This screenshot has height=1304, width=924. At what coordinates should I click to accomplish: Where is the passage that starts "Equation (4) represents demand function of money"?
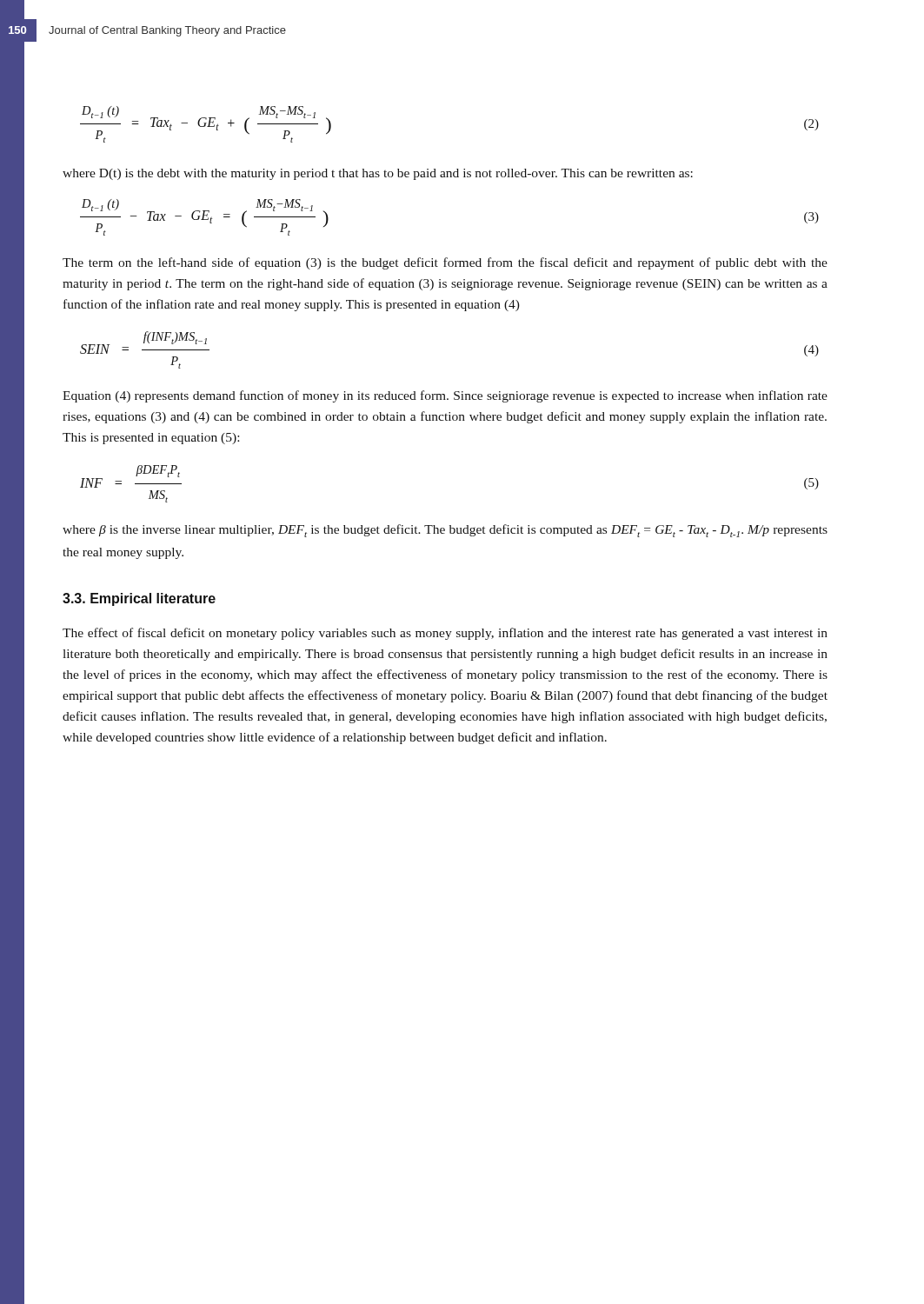pos(445,416)
